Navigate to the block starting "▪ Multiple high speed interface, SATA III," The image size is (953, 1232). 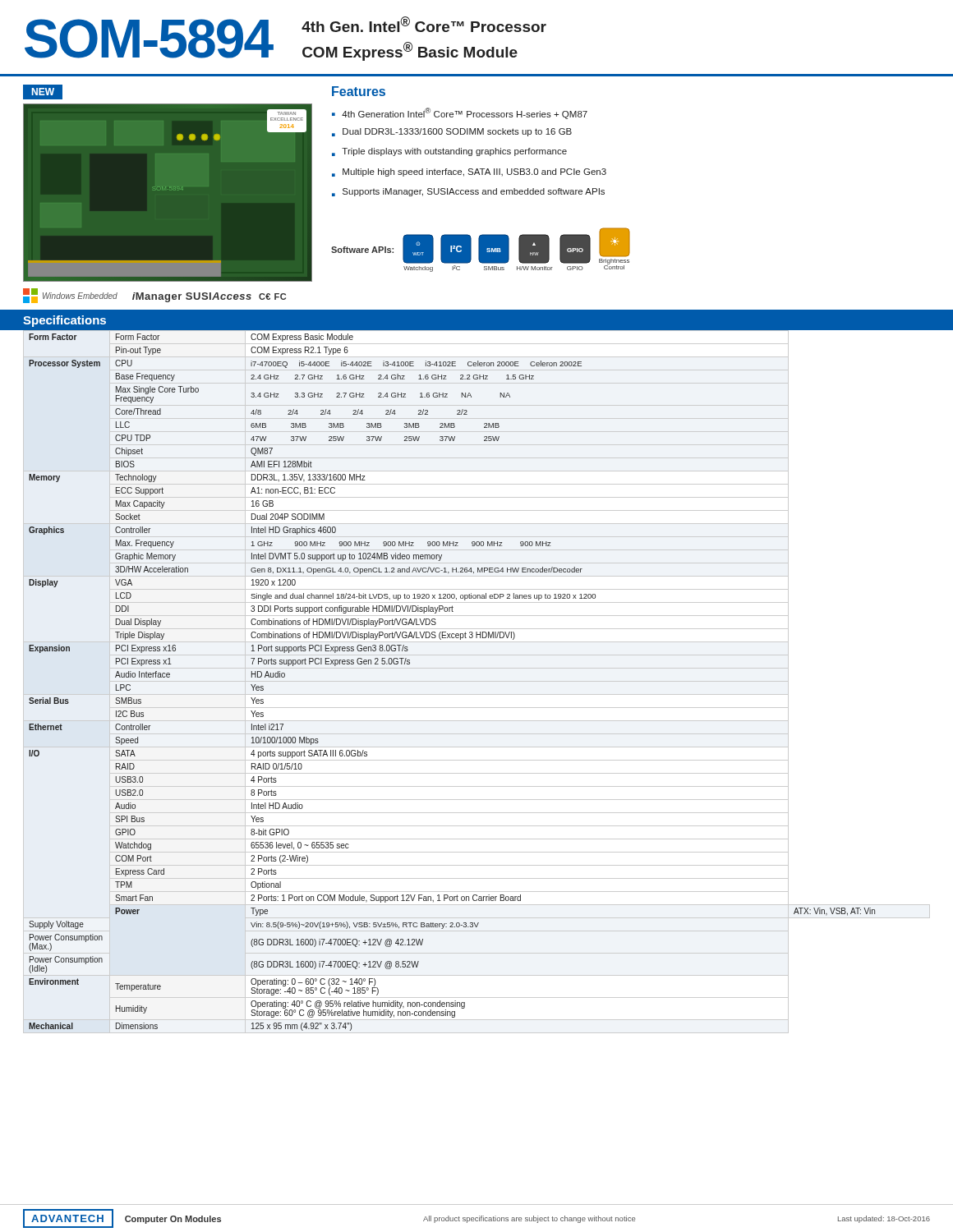[469, 174]
